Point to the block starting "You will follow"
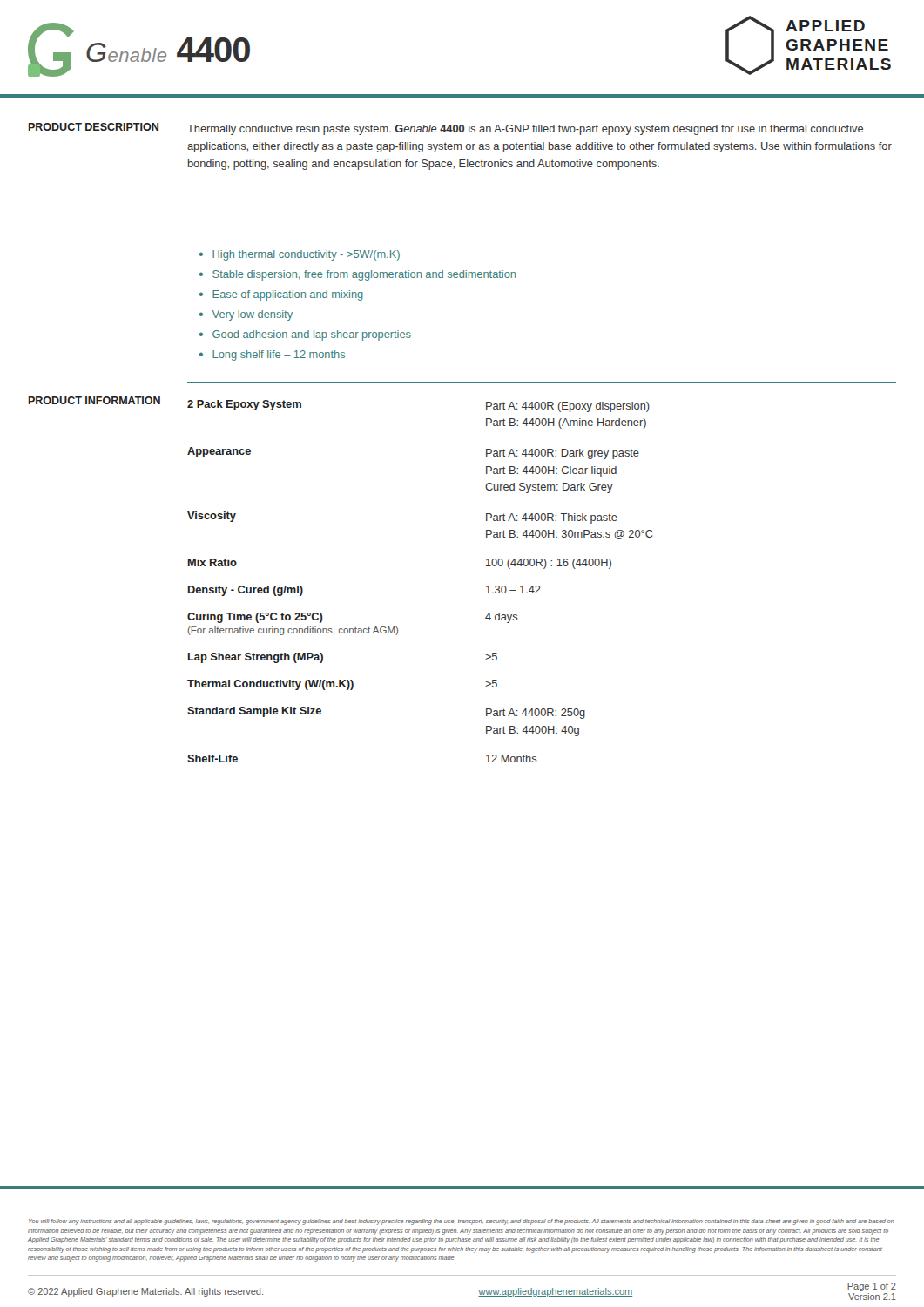 pos(461,1240)
